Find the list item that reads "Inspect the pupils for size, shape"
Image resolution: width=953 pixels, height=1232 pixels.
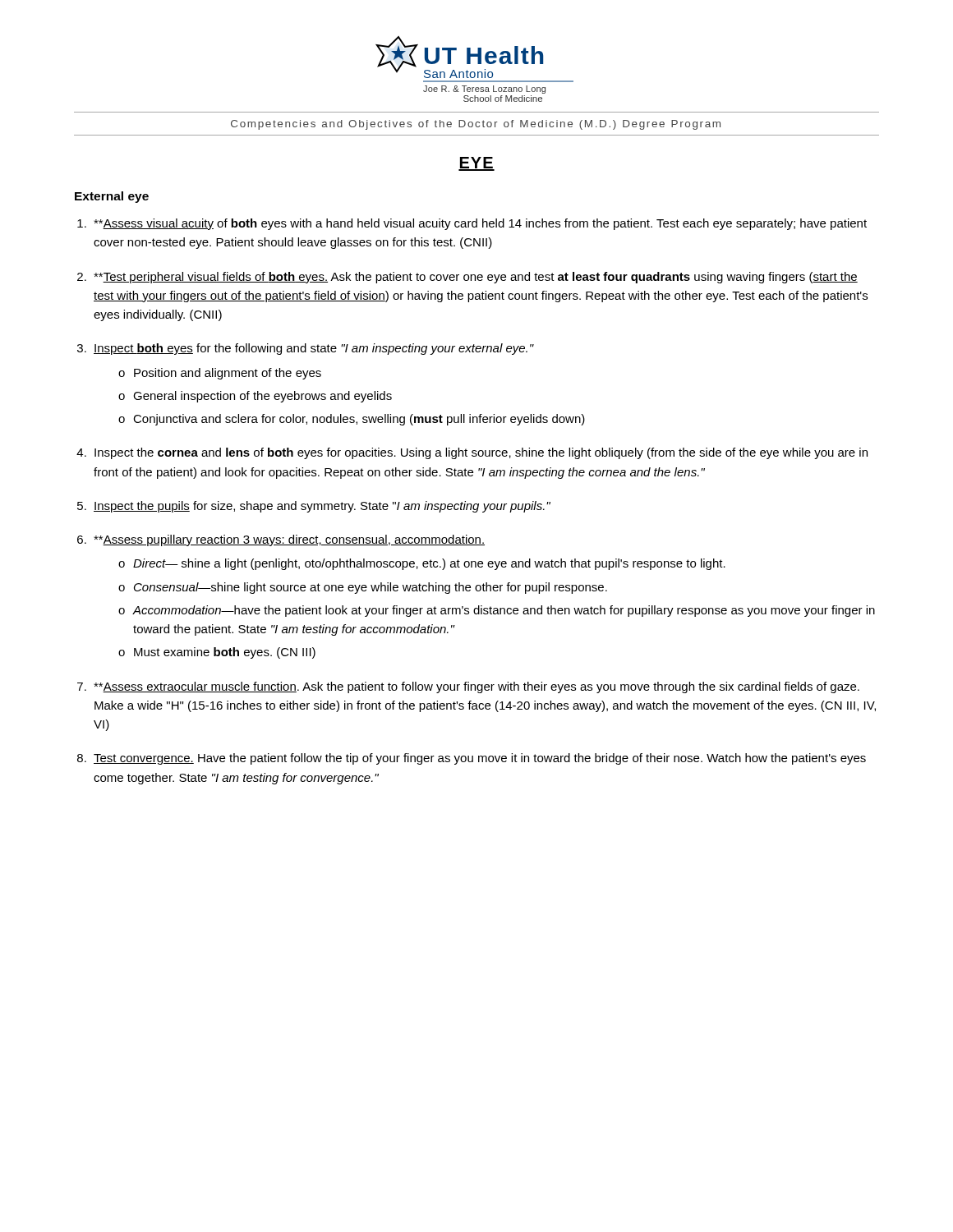[322, 505]
